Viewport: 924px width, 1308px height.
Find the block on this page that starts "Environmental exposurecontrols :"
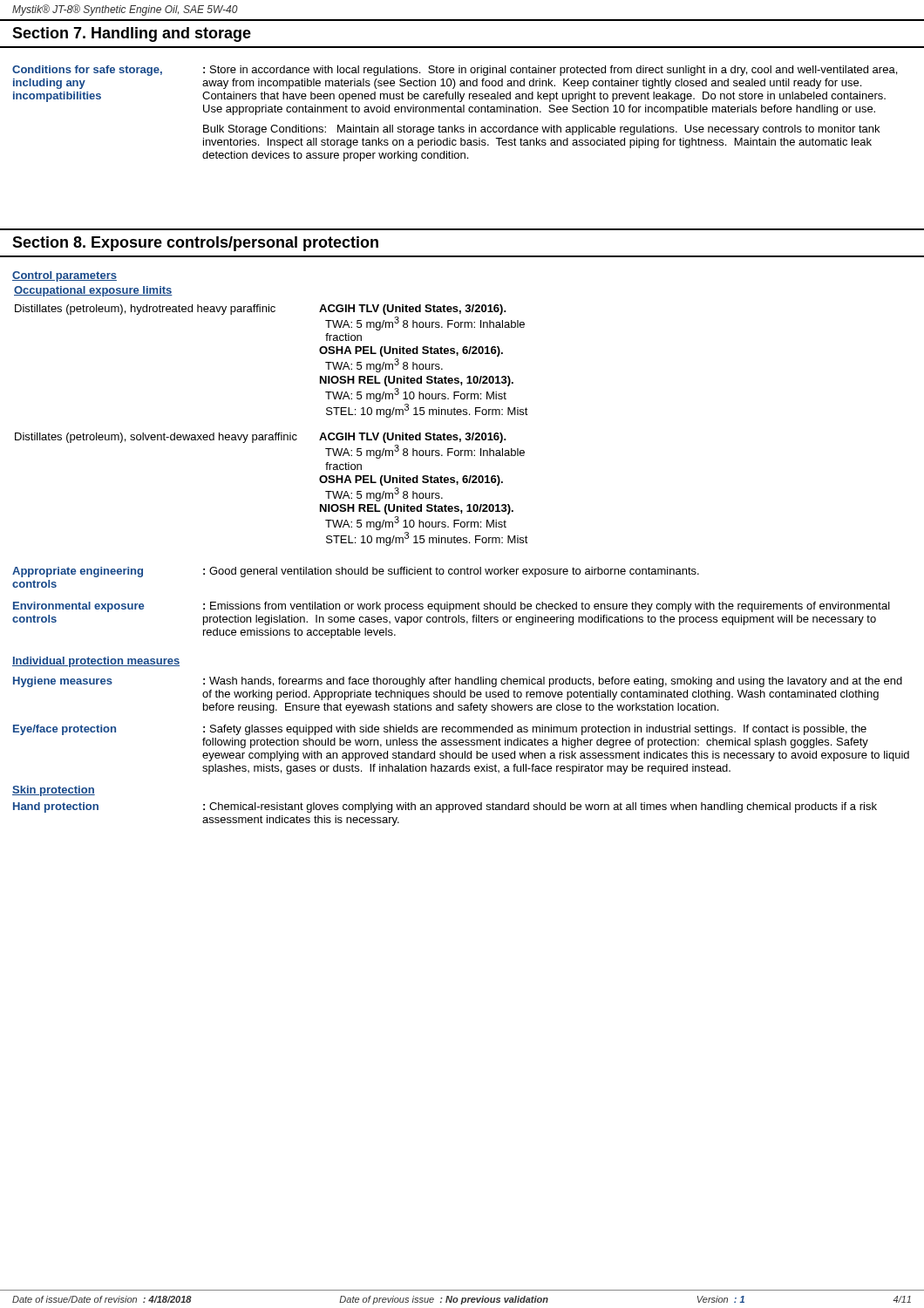click(x=462, y=618)
